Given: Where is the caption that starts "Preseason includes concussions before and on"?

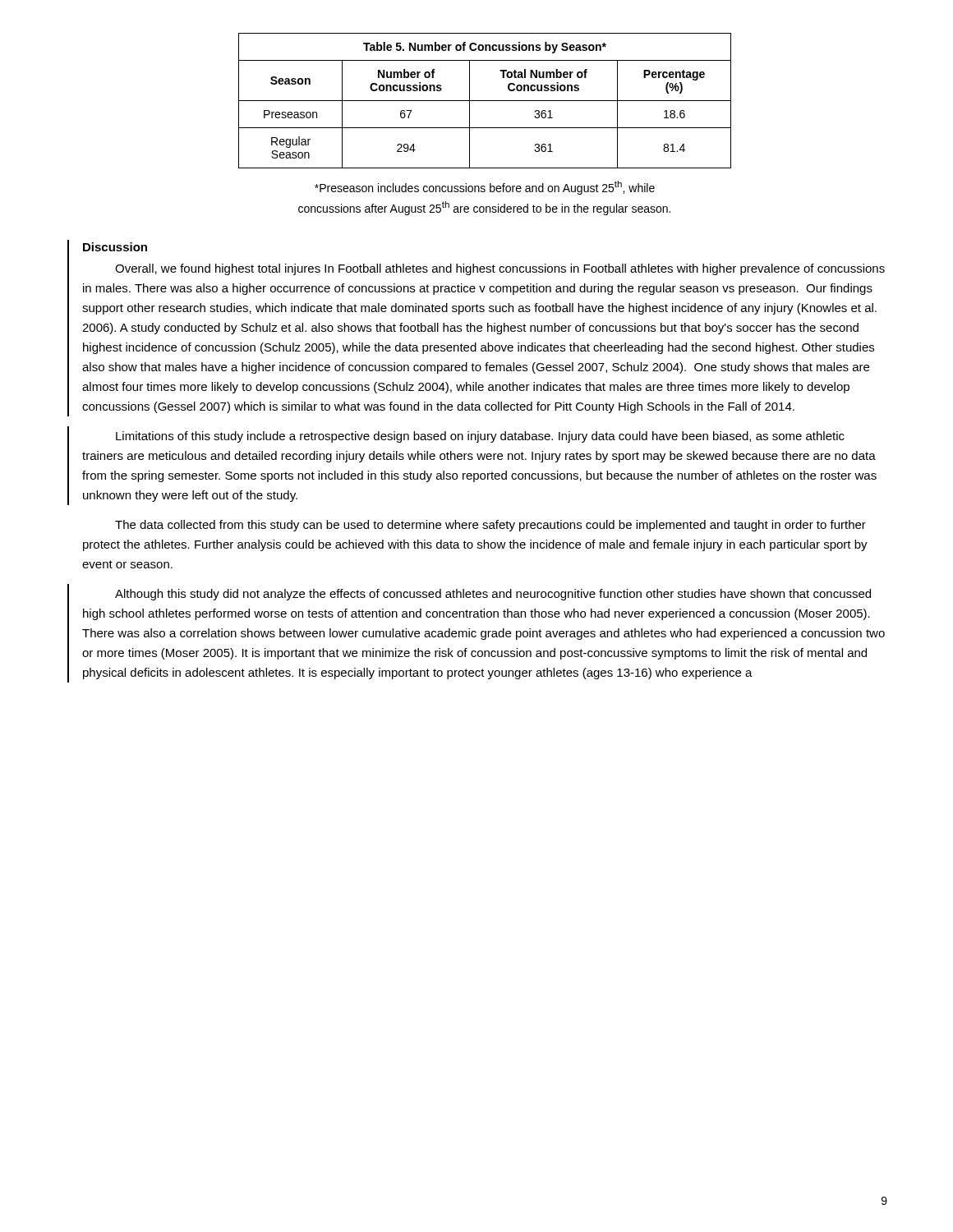Looking at the screenshot, I should click(485, 196).
